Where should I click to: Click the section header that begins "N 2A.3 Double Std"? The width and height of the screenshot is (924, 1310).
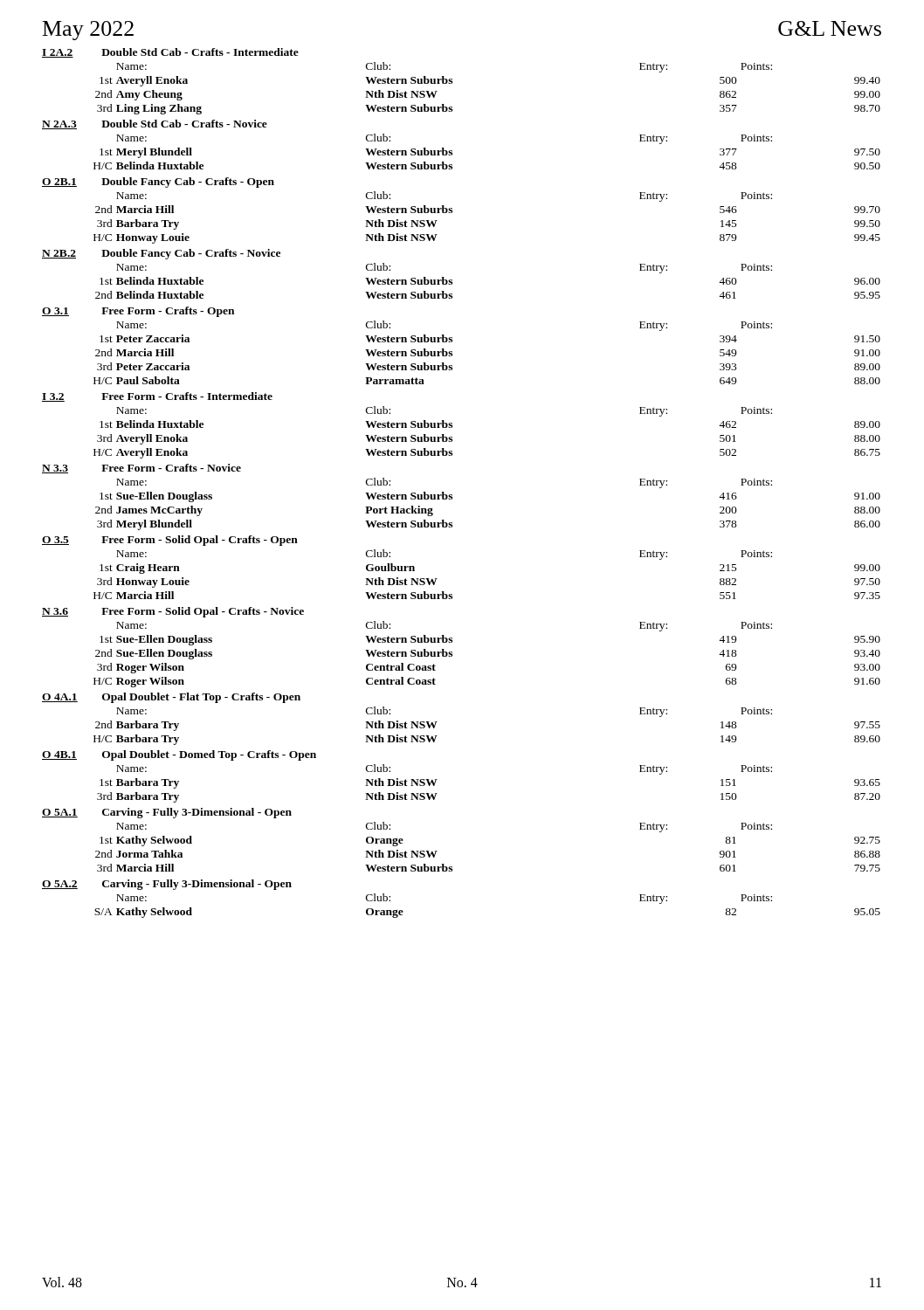(x=155, y=124)
